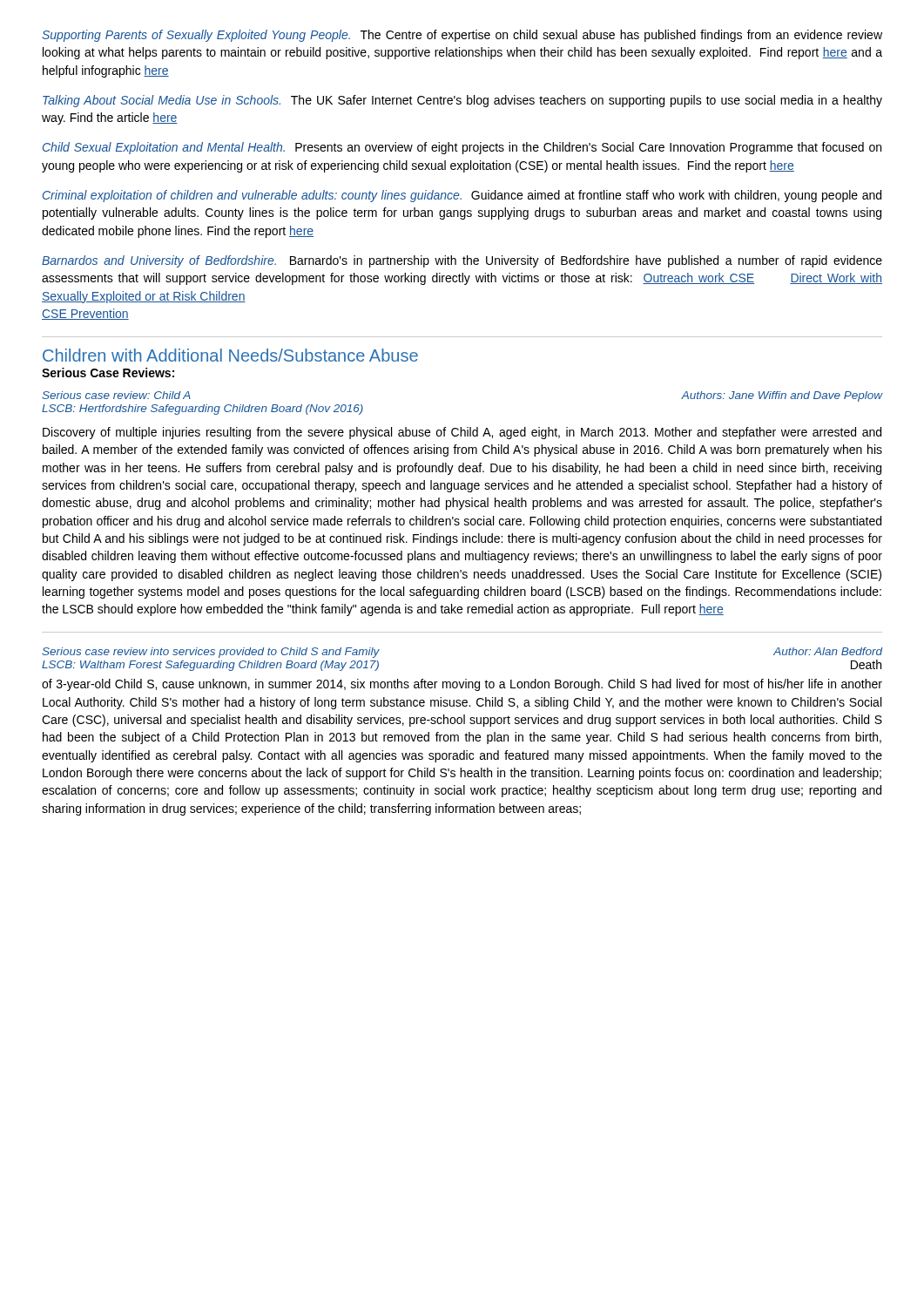This screenshot has width=924, height=1307.
Task: Click on the section header containing "Serious Case Reviews:"
Action: [108, 372]
